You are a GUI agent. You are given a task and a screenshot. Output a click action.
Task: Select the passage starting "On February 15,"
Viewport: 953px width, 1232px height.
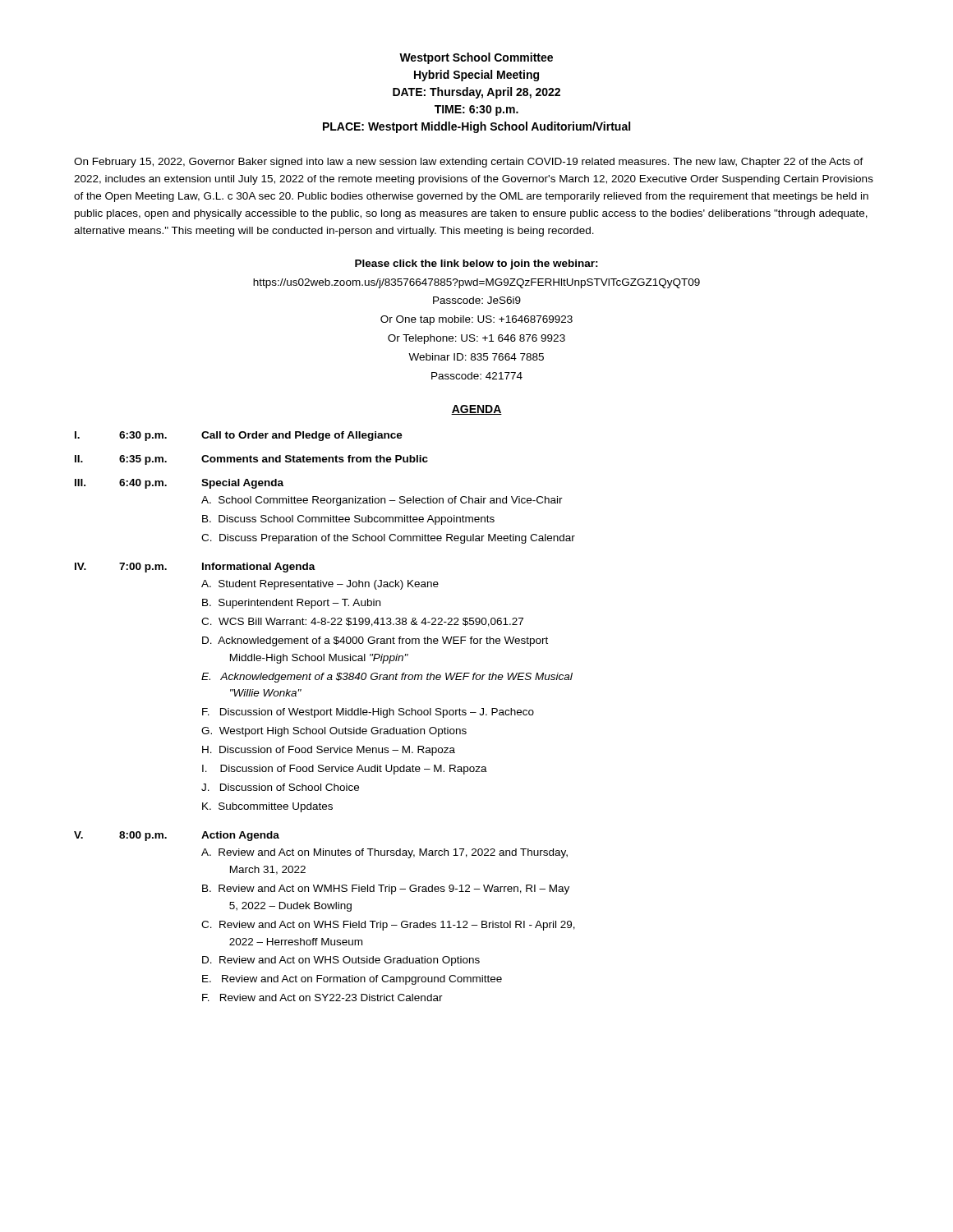click(x=474, y=196)
